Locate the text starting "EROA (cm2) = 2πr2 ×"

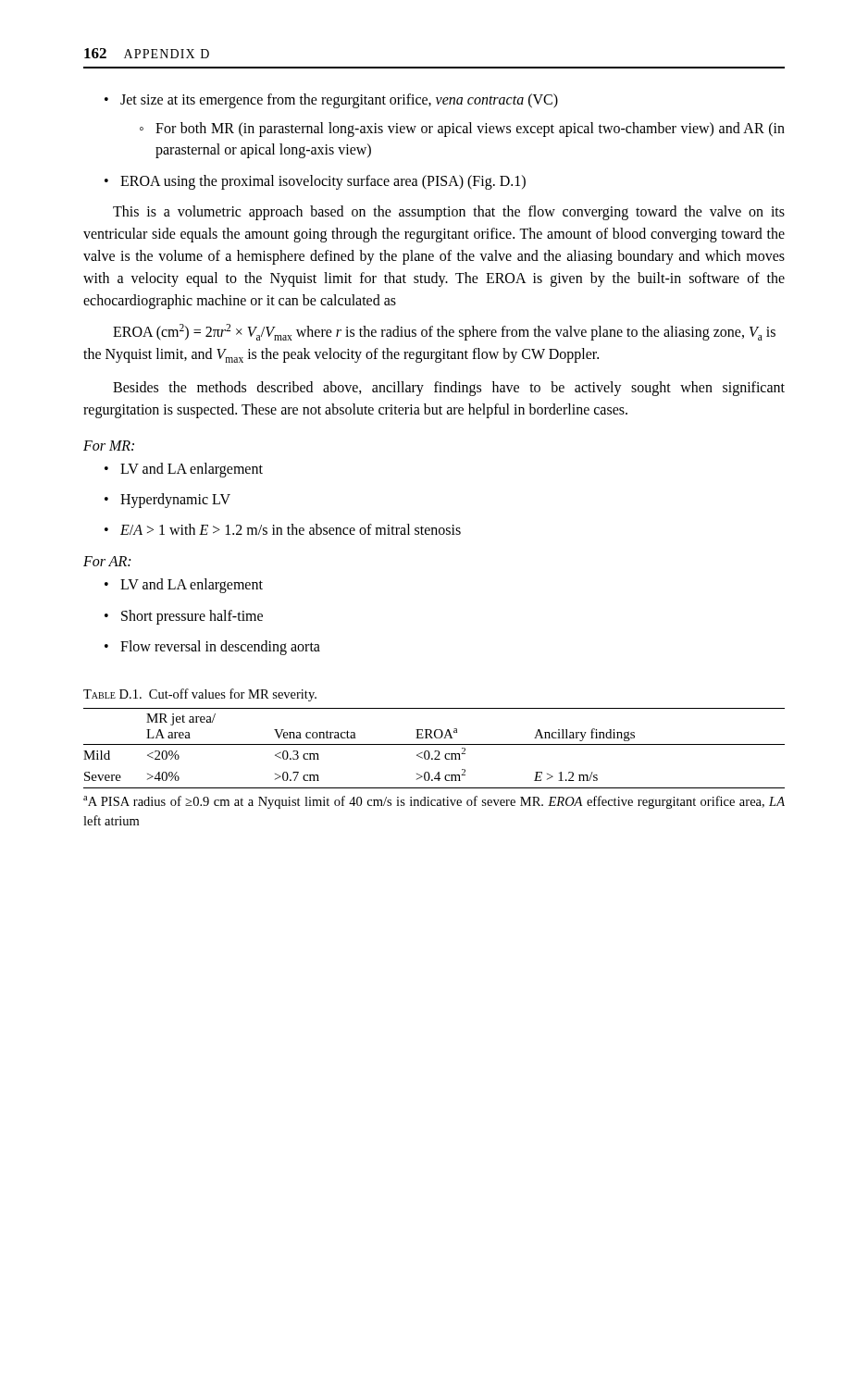(430, 343)
